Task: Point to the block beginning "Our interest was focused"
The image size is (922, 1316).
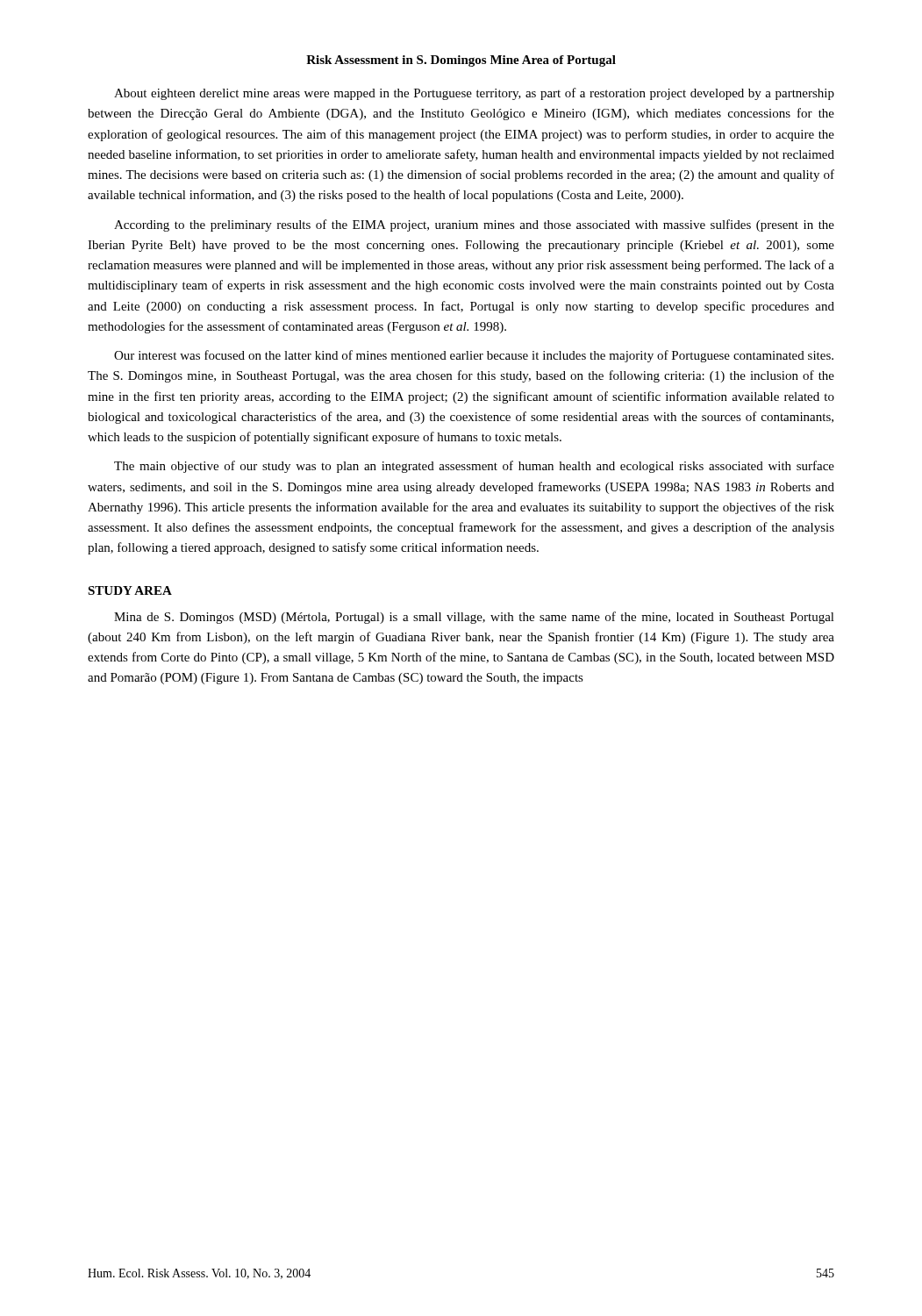Action: pos(461,397)
